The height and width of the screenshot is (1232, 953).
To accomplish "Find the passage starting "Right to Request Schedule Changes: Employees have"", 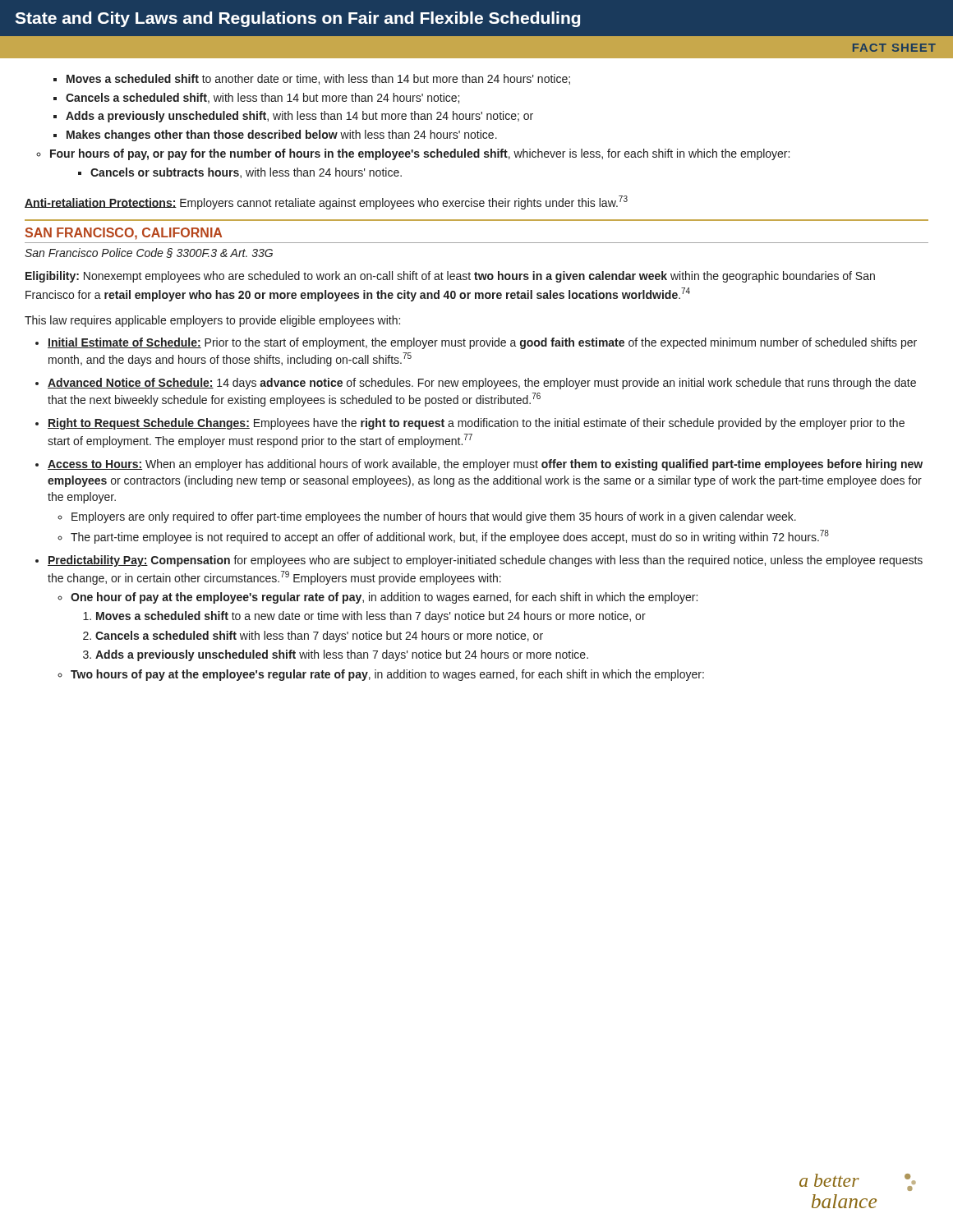I will tap(476, 432).
